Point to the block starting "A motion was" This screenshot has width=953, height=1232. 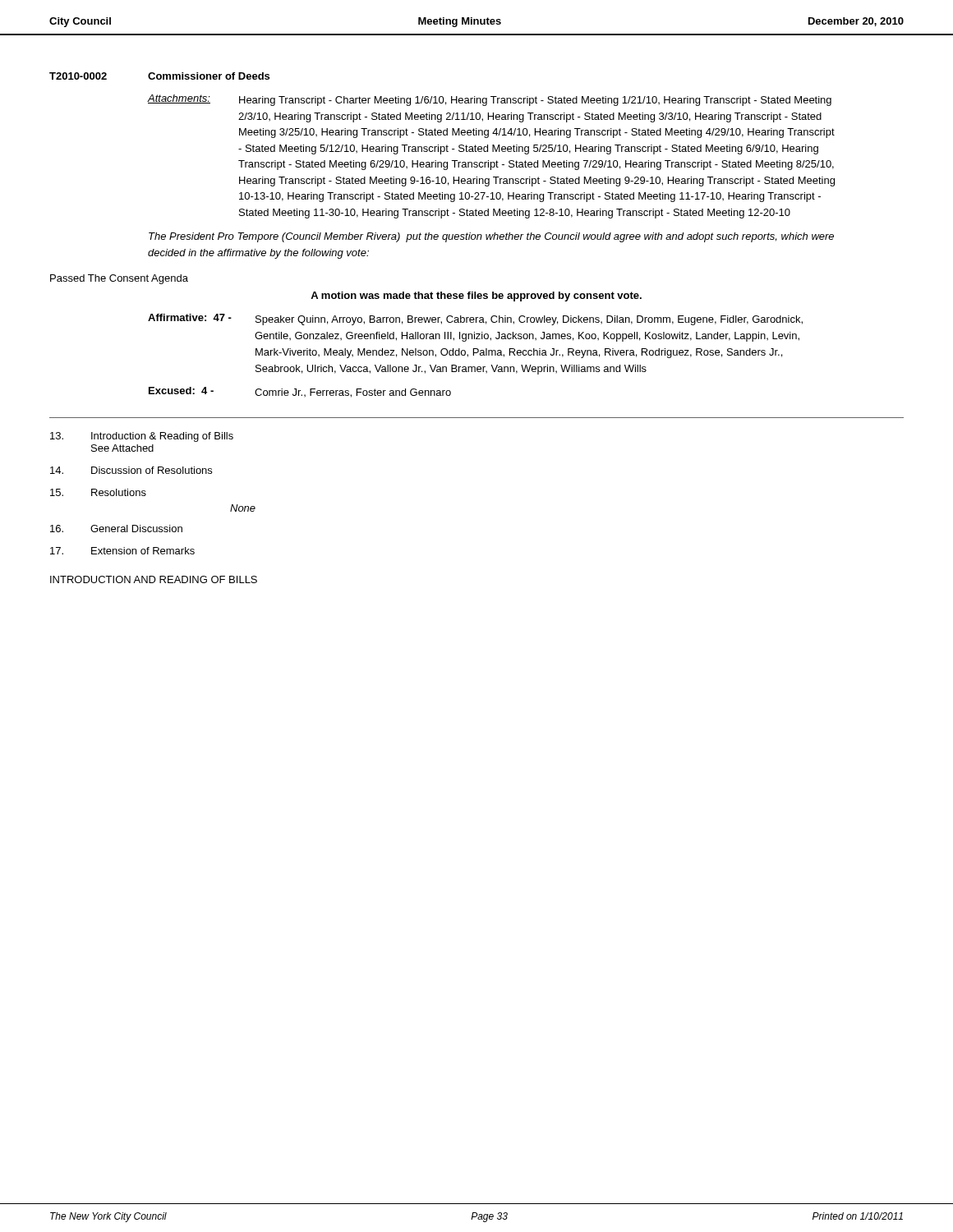coord(476,295)
